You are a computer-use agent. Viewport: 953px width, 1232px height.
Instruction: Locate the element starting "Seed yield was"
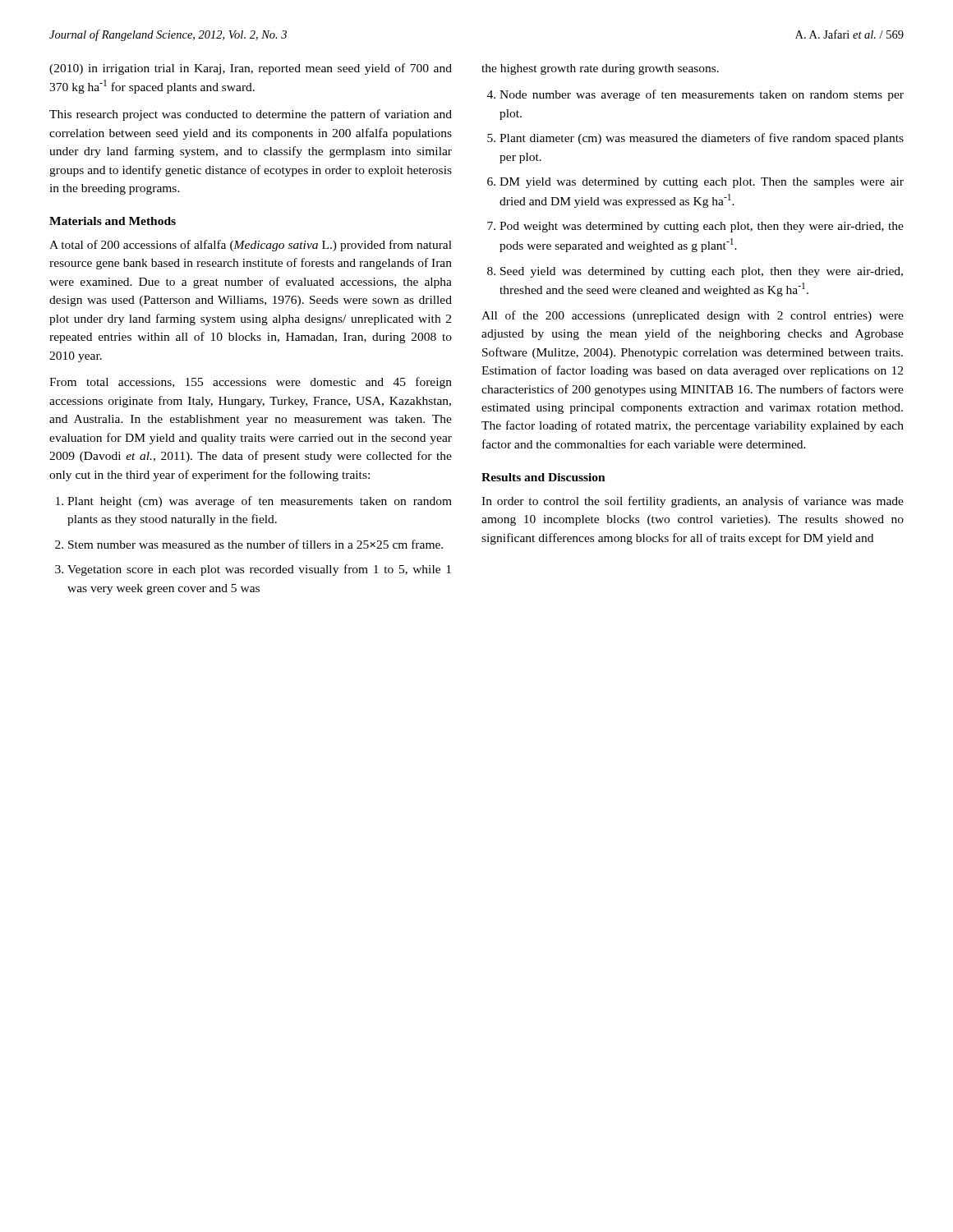(x=702, y=280)
